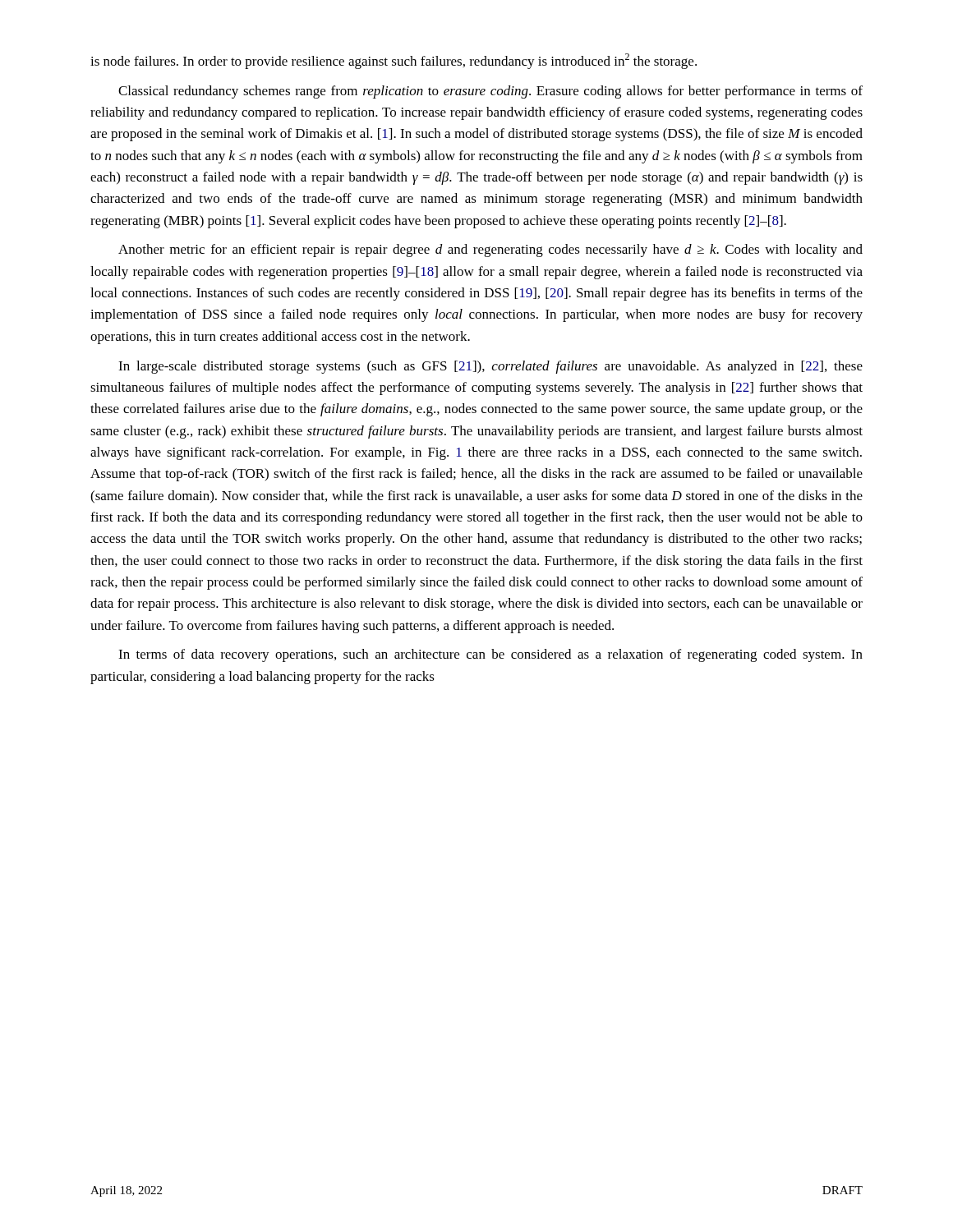Click the passage that begins "Another metric for an efficient"
Image resolution: width=953 pixels, height=1232 pixels.
(x=476, y=293)
